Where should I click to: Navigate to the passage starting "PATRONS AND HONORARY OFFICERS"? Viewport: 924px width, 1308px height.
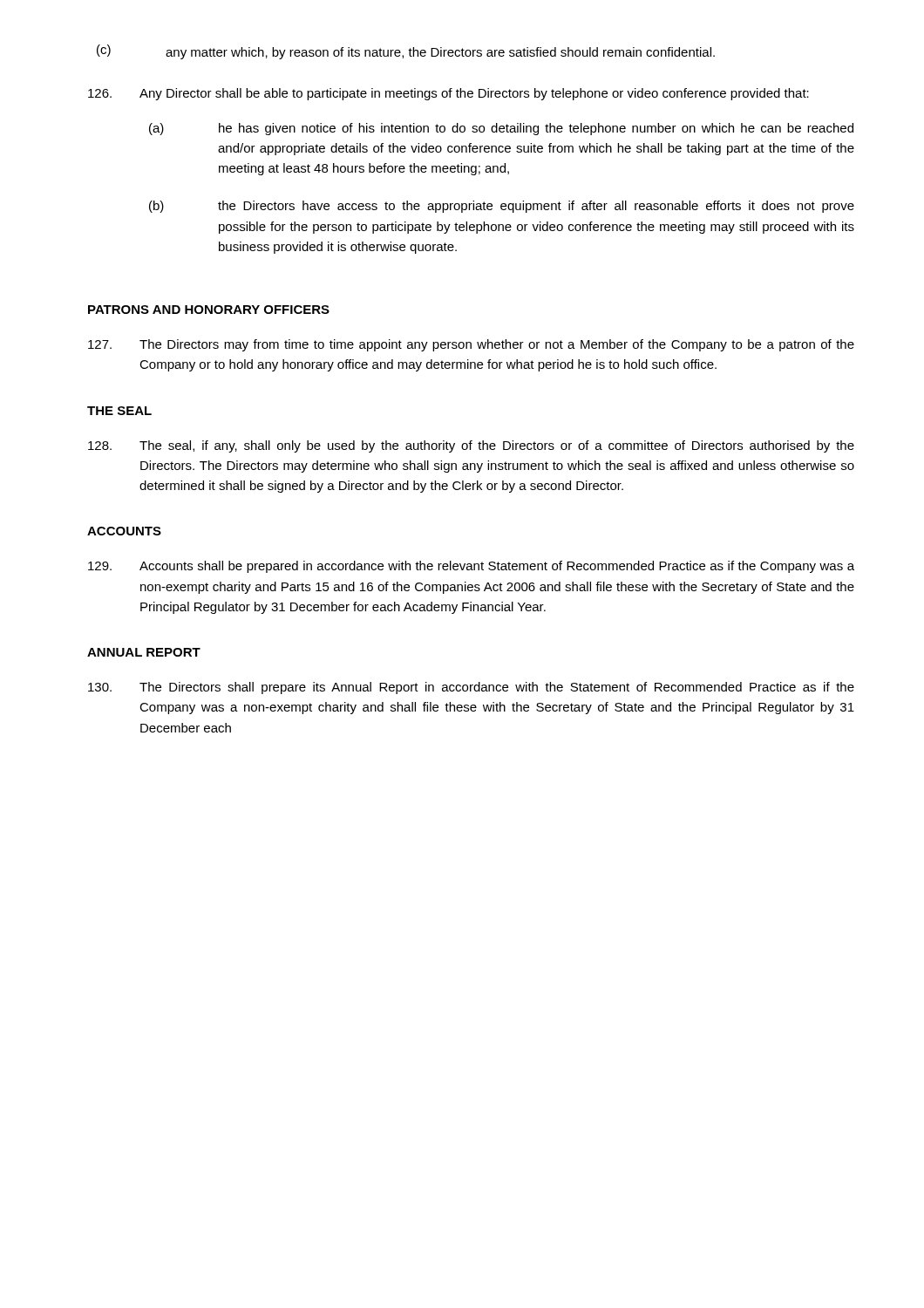[x=208, y=309]
